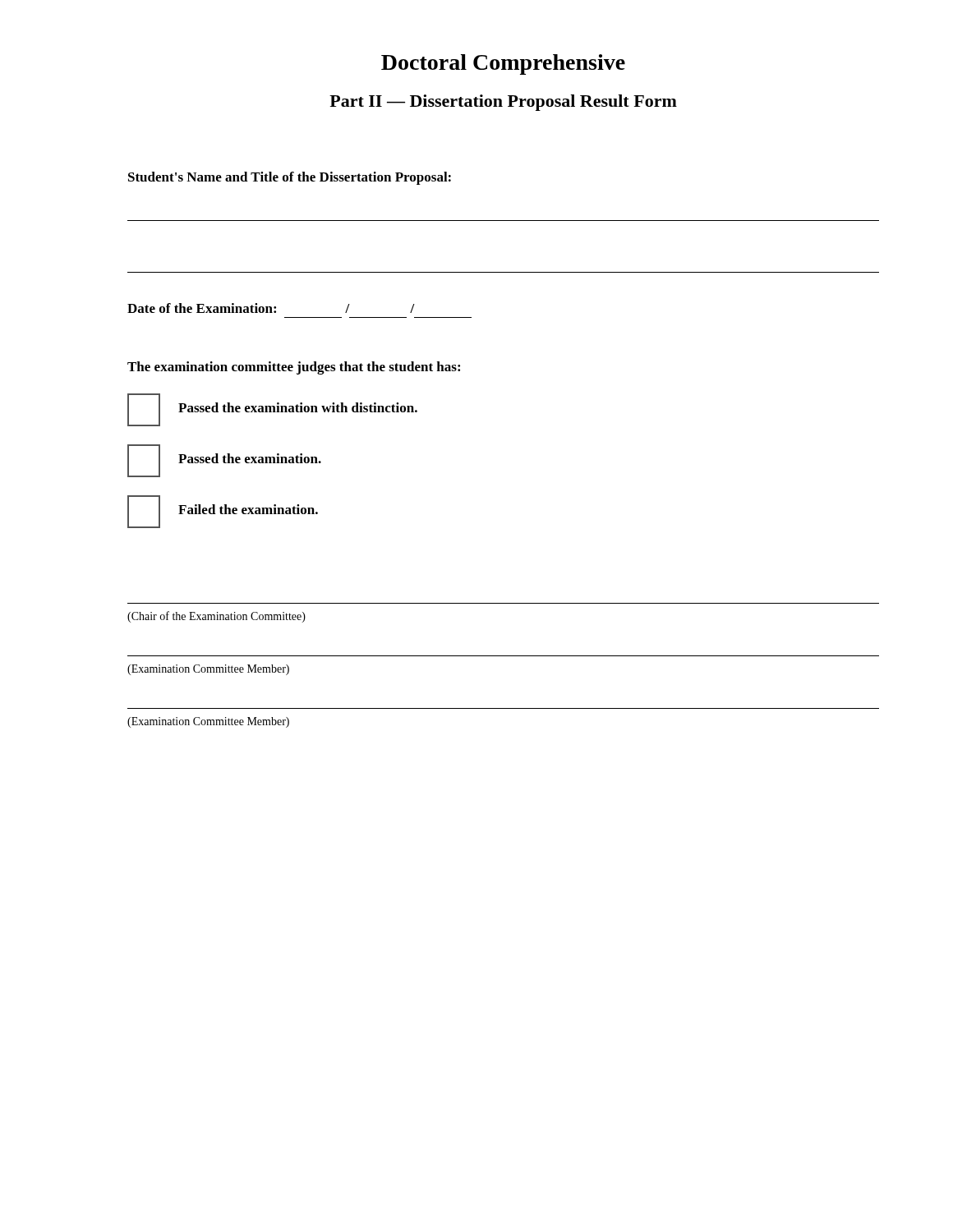Locate the text starting "Failed the examination."
This screenshot has width=953, height=1232.
pyautogui.click(x=223, y=512)
